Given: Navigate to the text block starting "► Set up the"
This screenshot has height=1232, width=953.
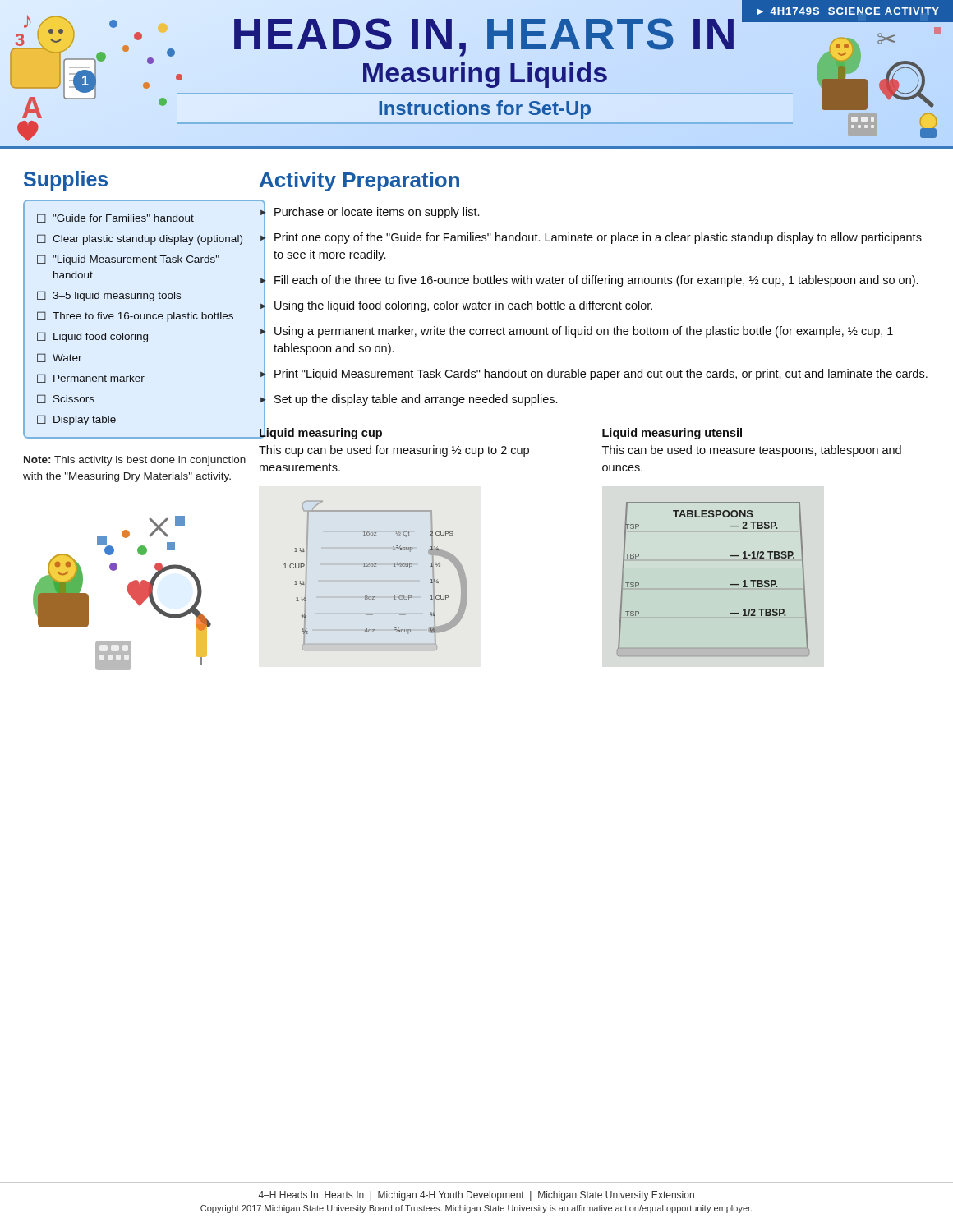Looking at the screenshot, I should point(409,400).
